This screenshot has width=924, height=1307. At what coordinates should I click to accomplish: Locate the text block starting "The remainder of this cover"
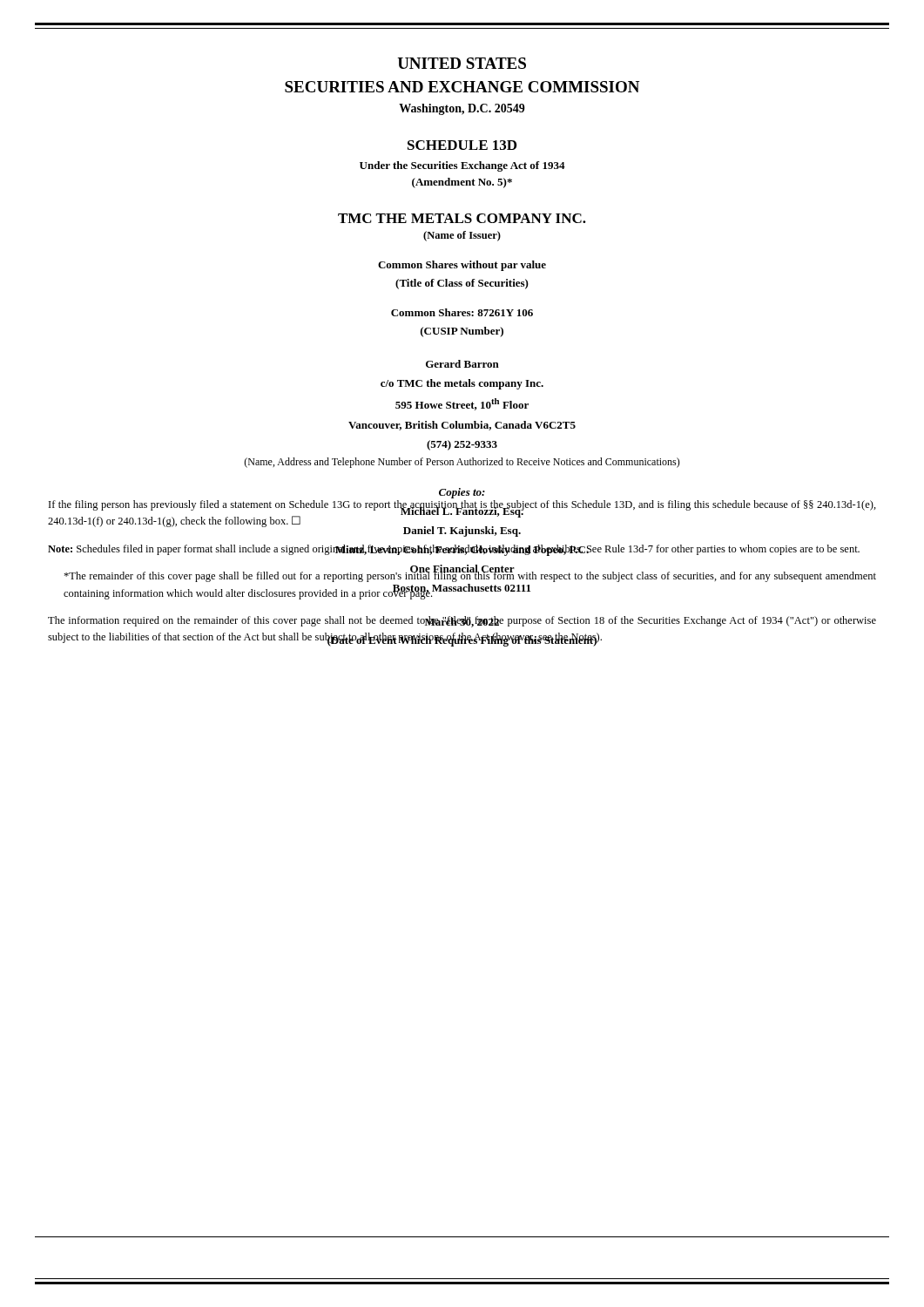[470, 584]
